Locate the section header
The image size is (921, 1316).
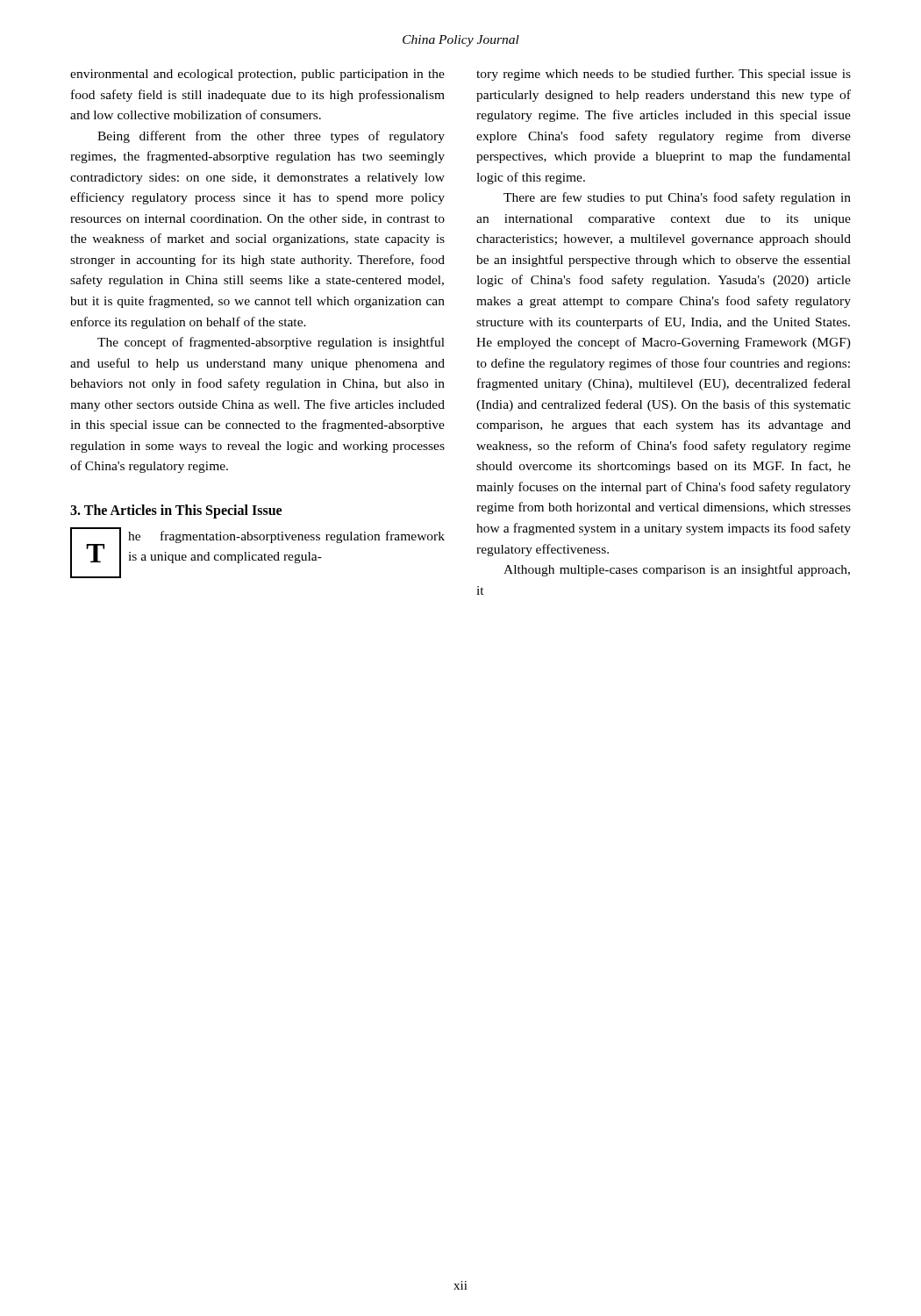176,510
